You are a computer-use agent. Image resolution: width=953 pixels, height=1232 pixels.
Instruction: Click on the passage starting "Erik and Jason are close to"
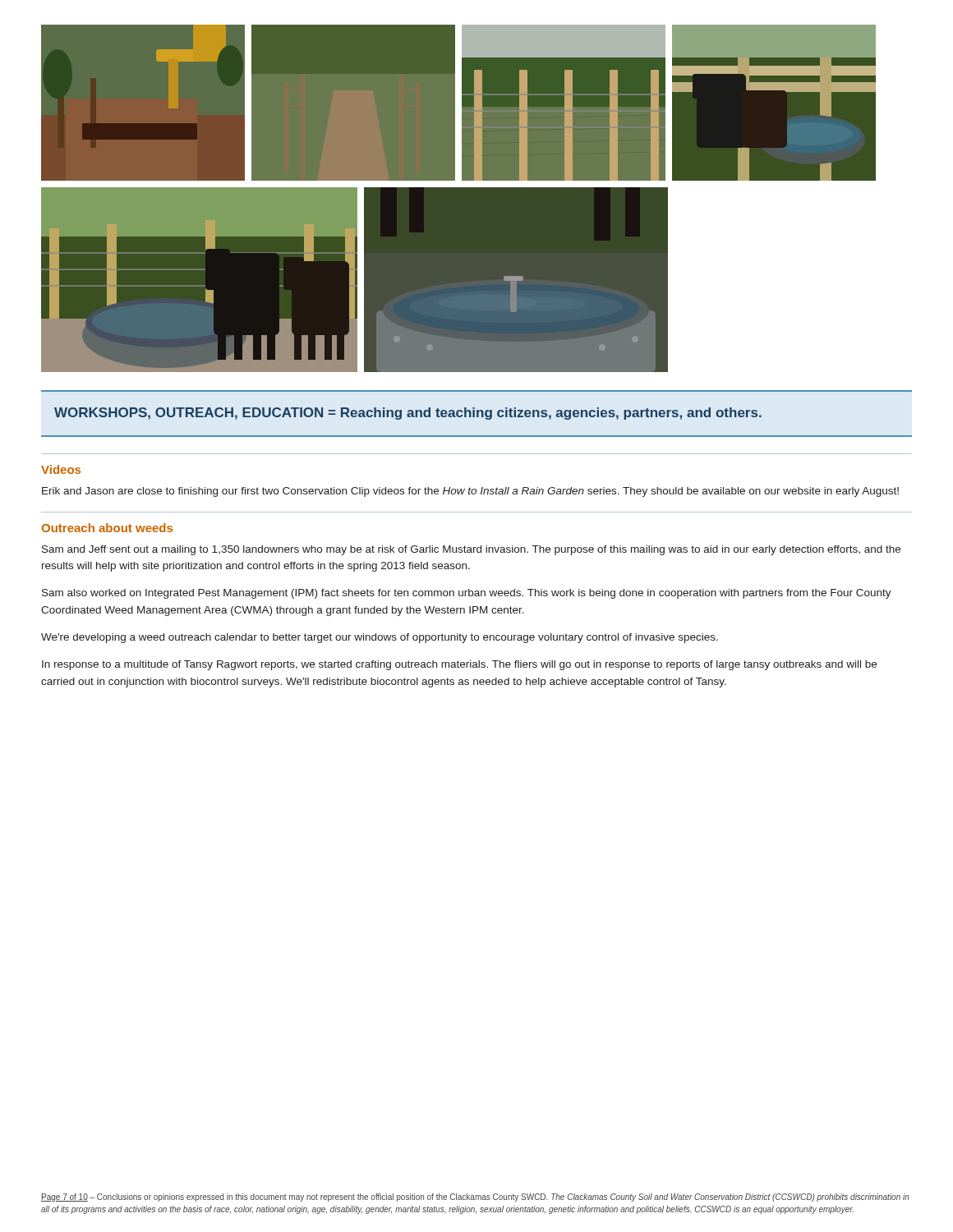(x=470, y=490)
